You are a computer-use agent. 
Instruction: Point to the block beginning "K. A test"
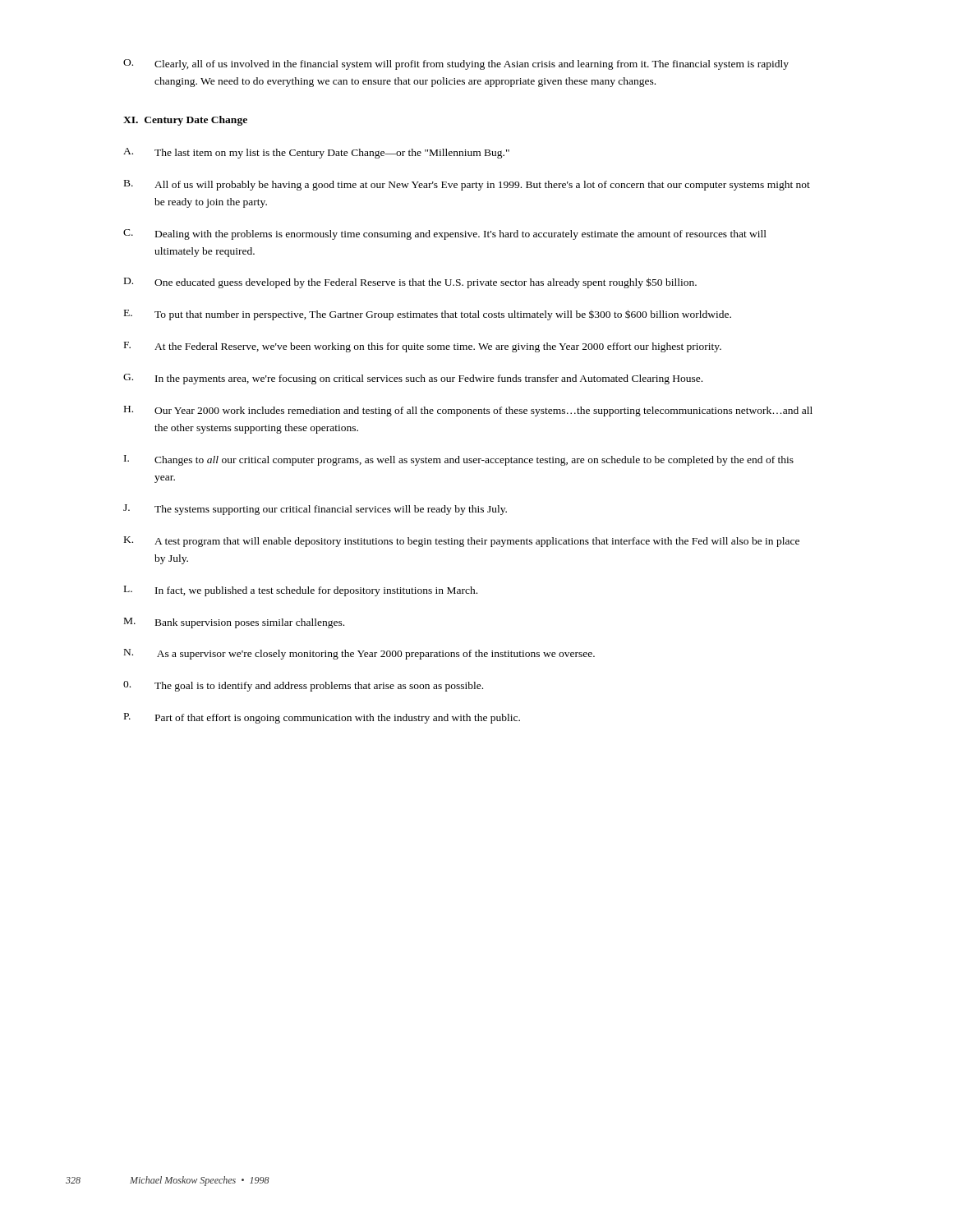(468, 550)
